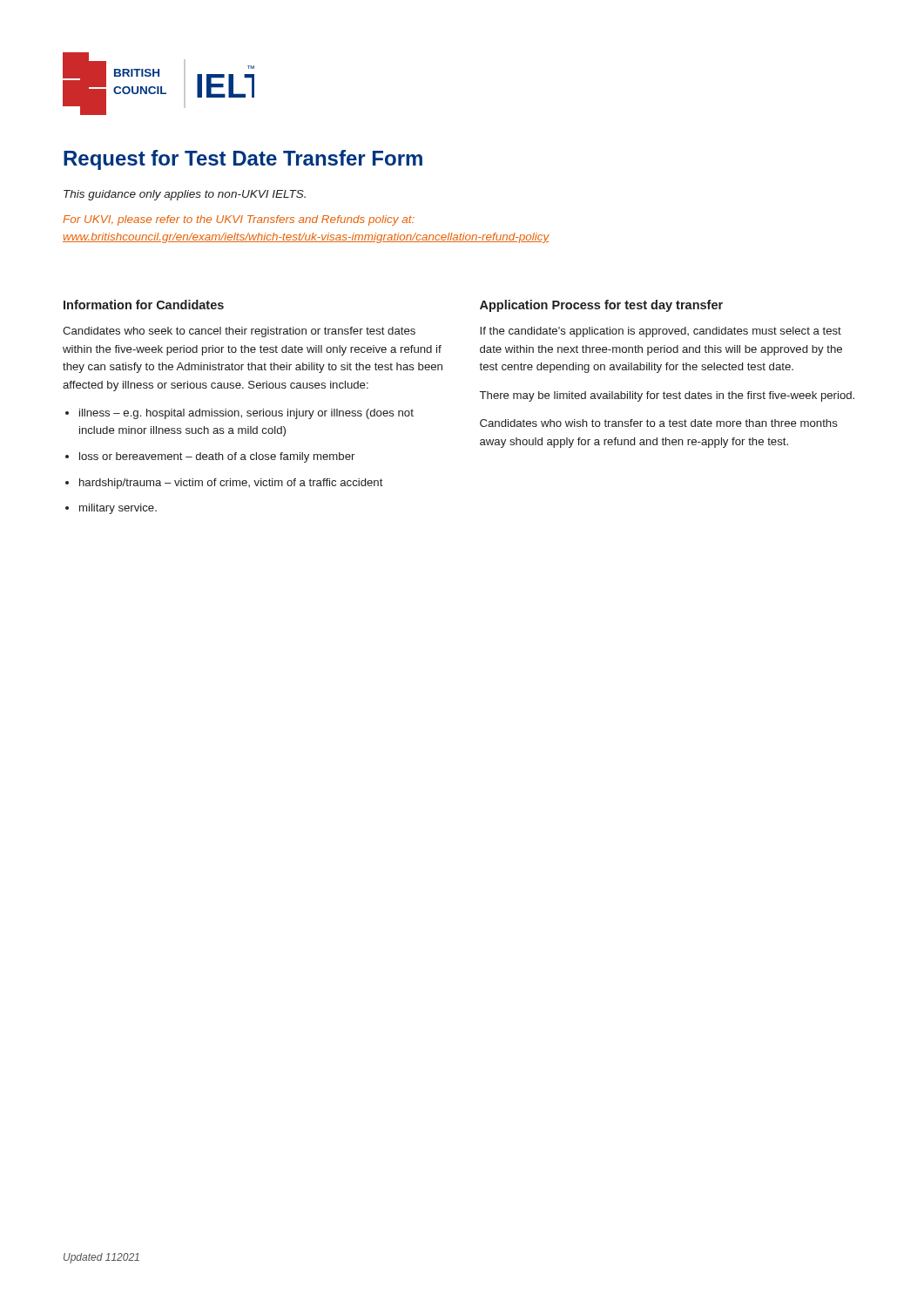
Task: Click on the text block that reads "Candidates who seek"
Action: click(253, 358)
